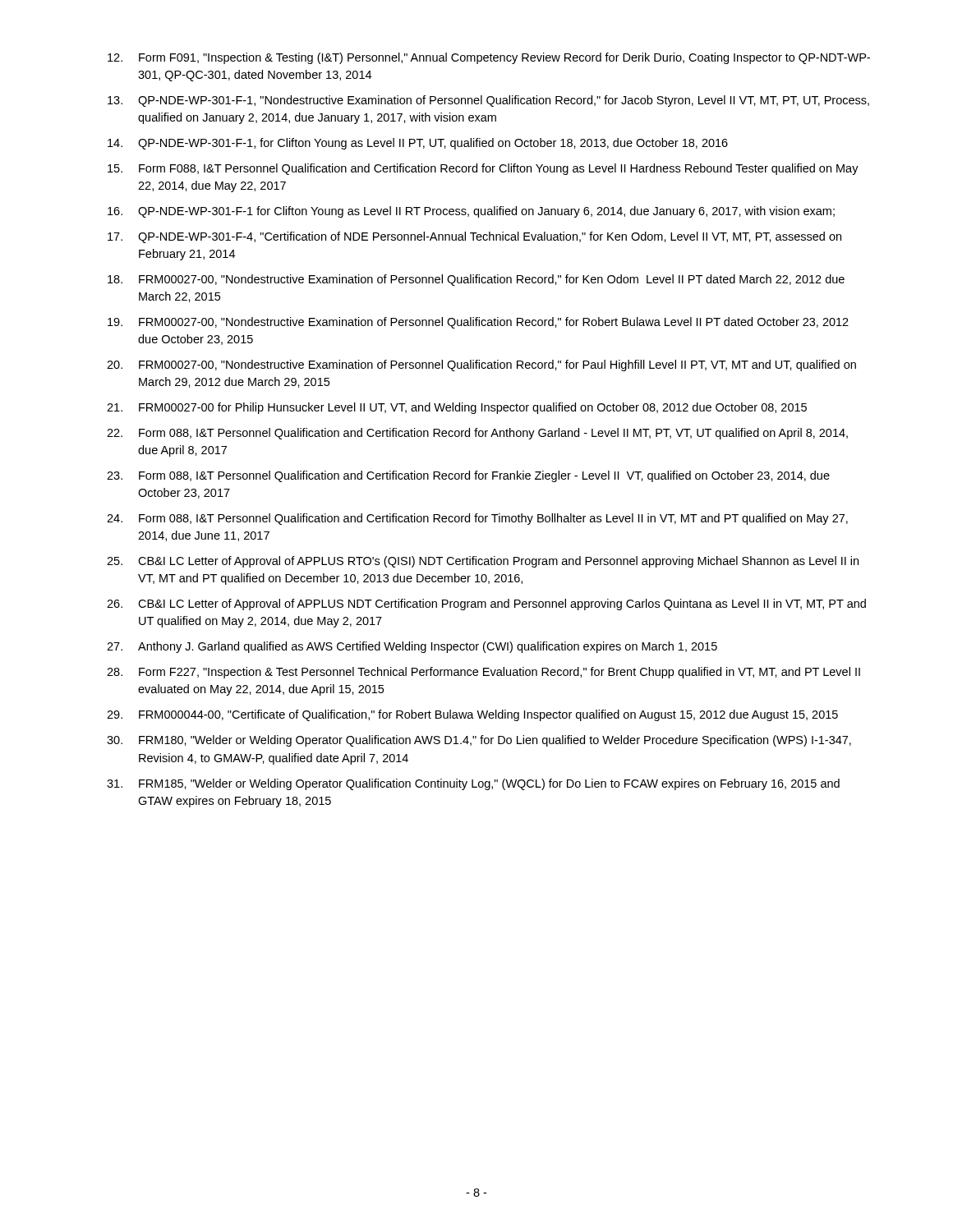The image size is (953, 1232).
Task: Find the list item that reads "29. FRM000044-00, "Certificate of Qualification," for Robert"
Action: pos(489,715)
